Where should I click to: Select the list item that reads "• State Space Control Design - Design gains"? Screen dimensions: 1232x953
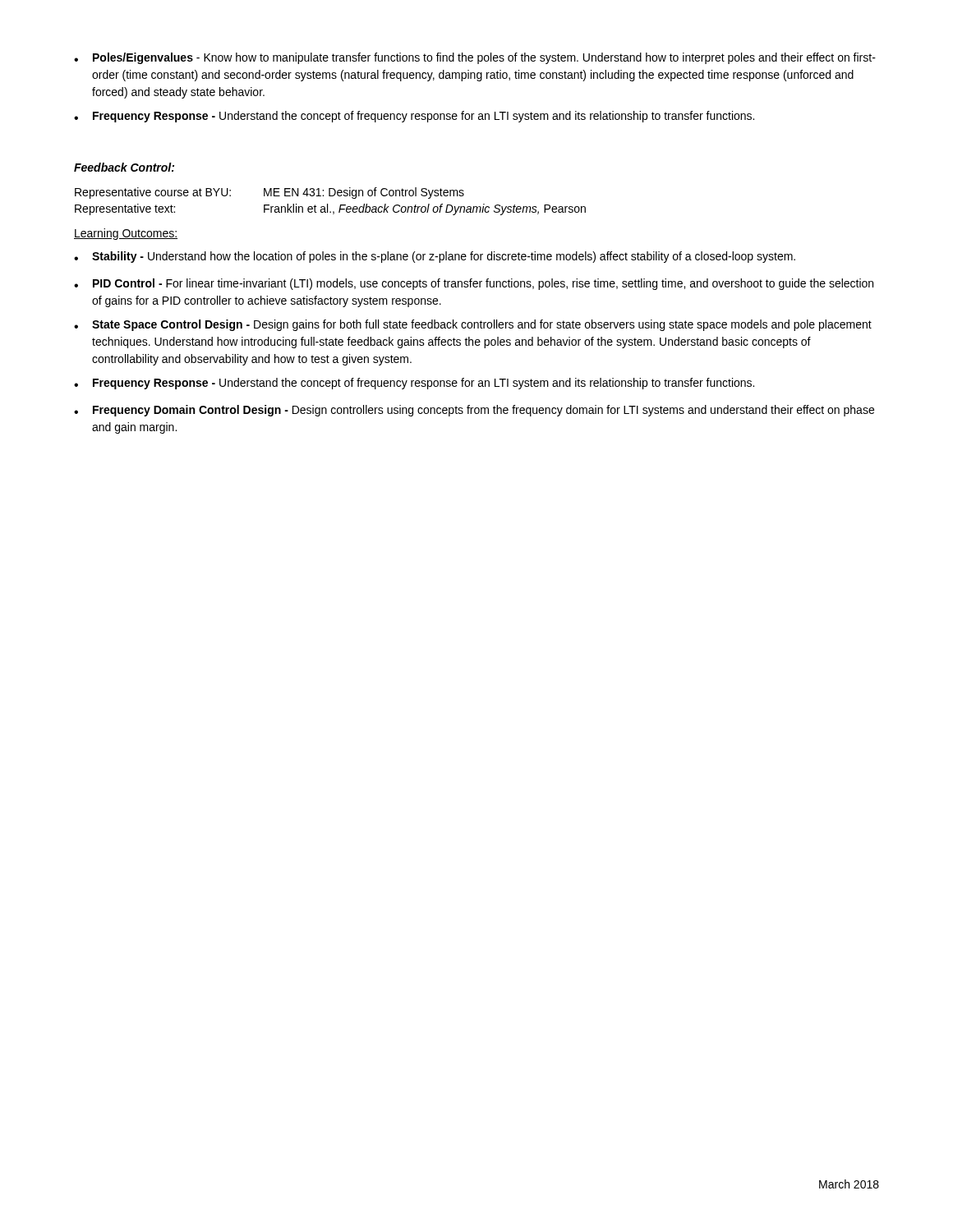476,342
